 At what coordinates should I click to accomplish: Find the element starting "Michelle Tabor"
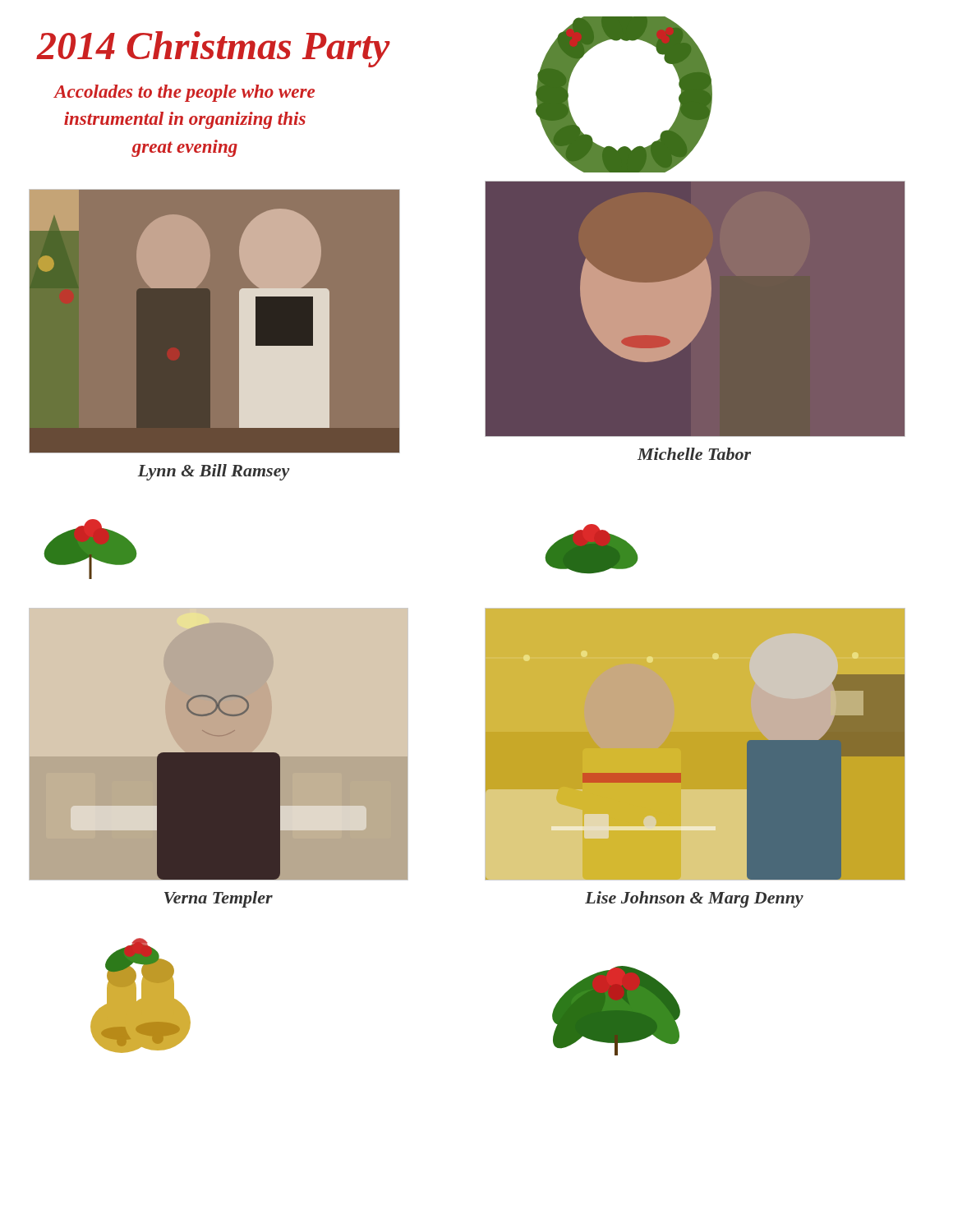pos(694,454)
